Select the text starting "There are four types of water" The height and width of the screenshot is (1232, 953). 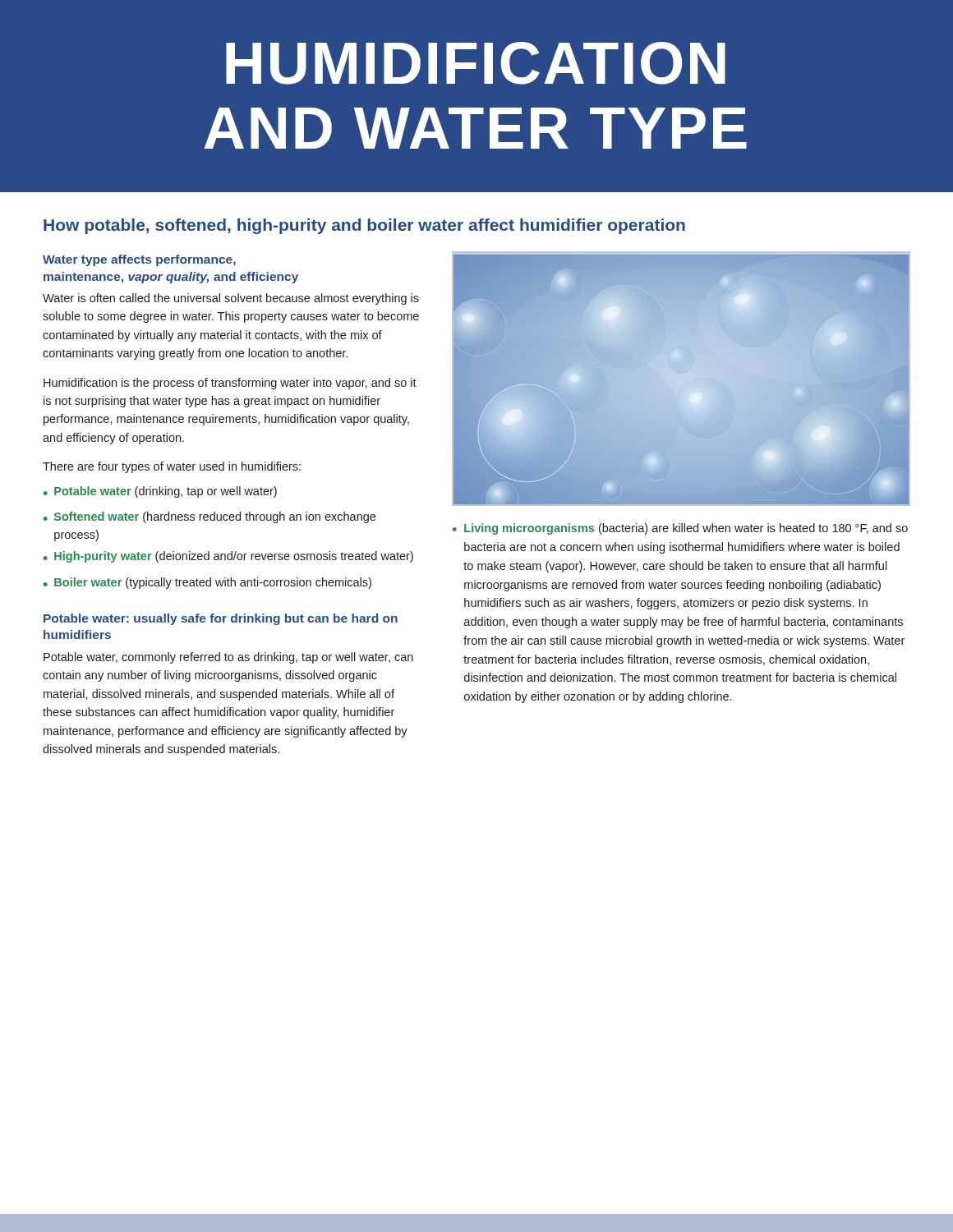(x=172, y=467)
